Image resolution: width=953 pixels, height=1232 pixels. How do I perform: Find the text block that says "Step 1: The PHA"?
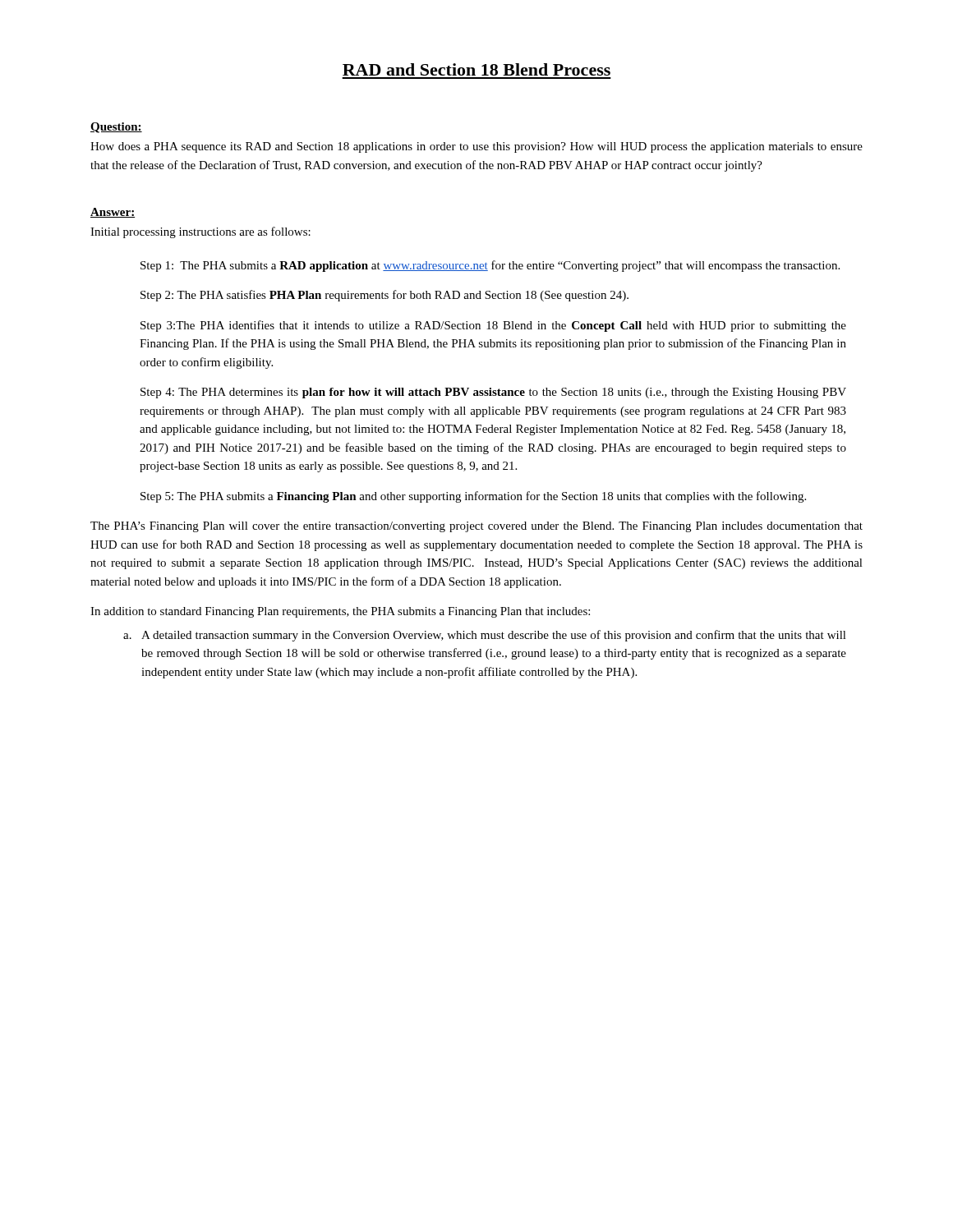coord(490,265)
